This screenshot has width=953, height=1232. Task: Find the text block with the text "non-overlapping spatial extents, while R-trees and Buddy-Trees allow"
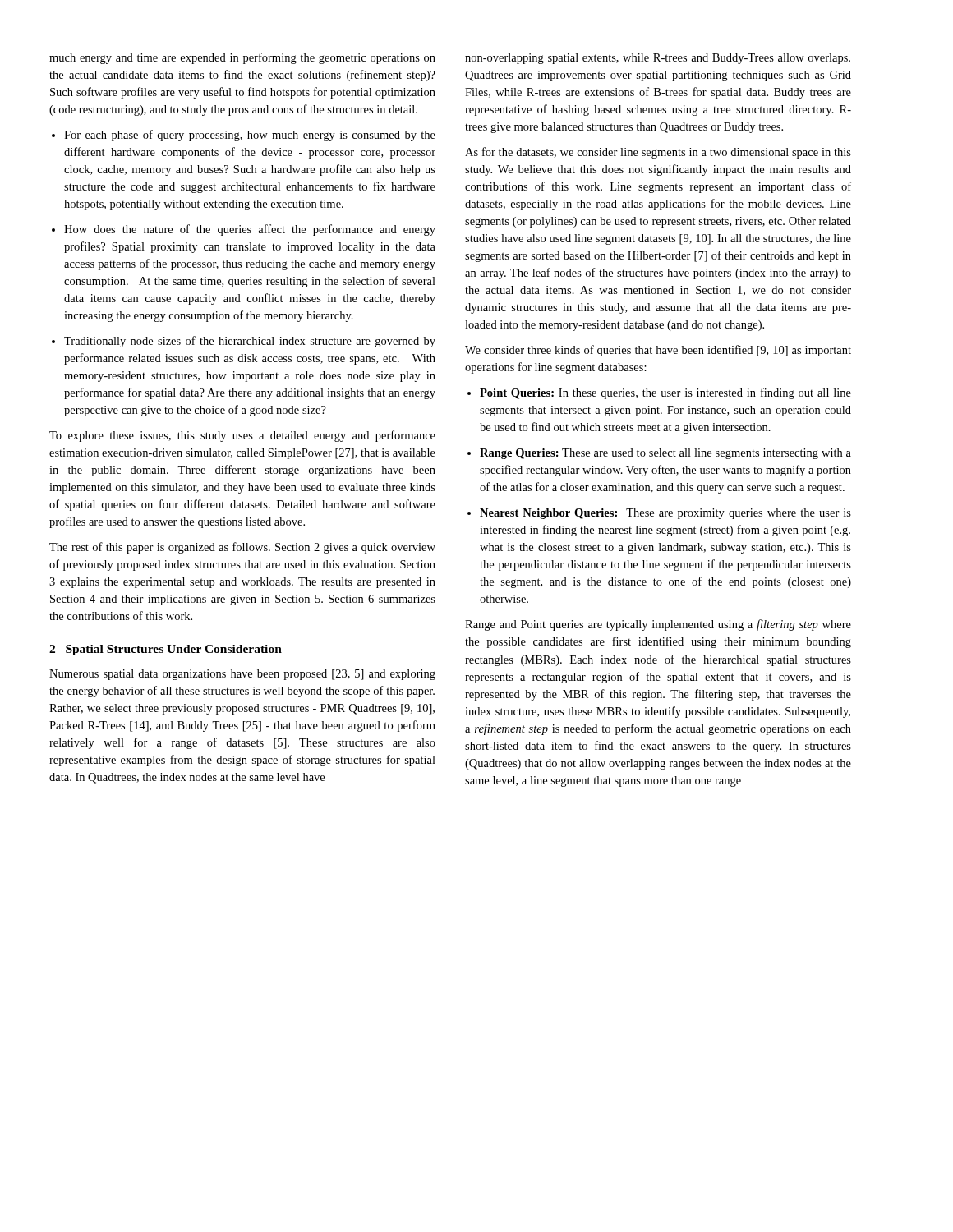(658, 92)
